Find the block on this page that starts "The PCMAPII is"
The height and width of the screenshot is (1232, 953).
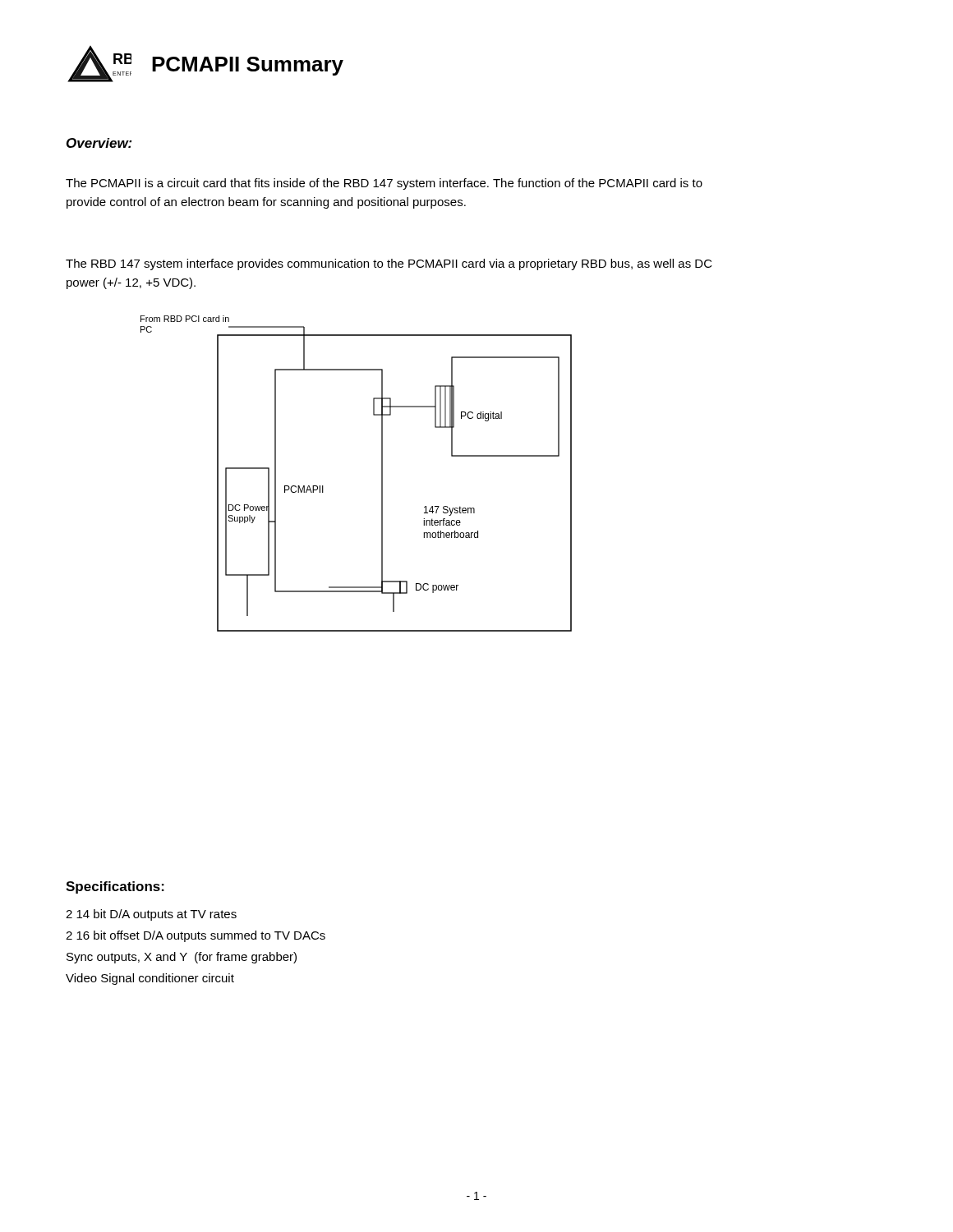(x=403, y=193)
